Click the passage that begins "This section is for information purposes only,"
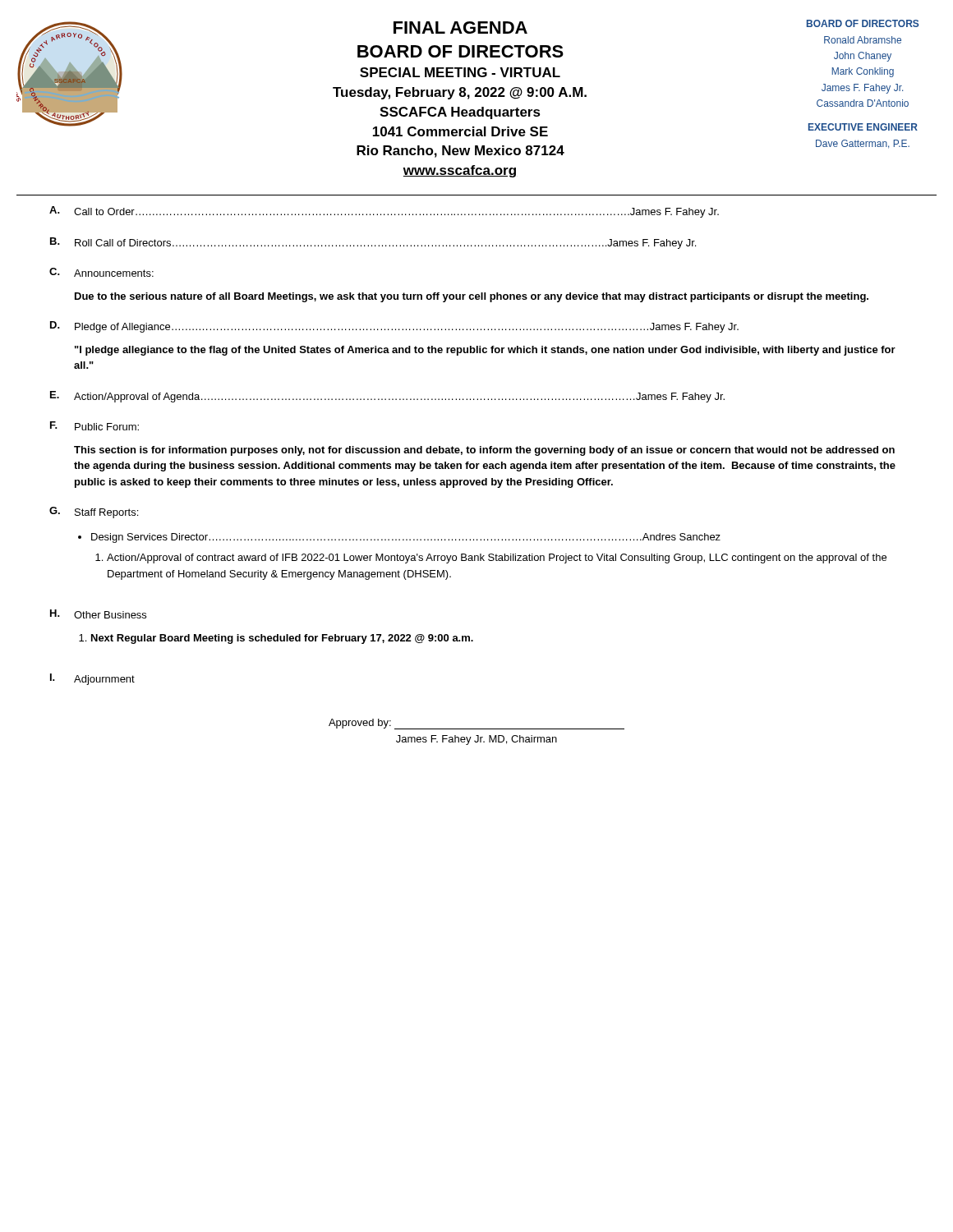 tap(485, 465)
